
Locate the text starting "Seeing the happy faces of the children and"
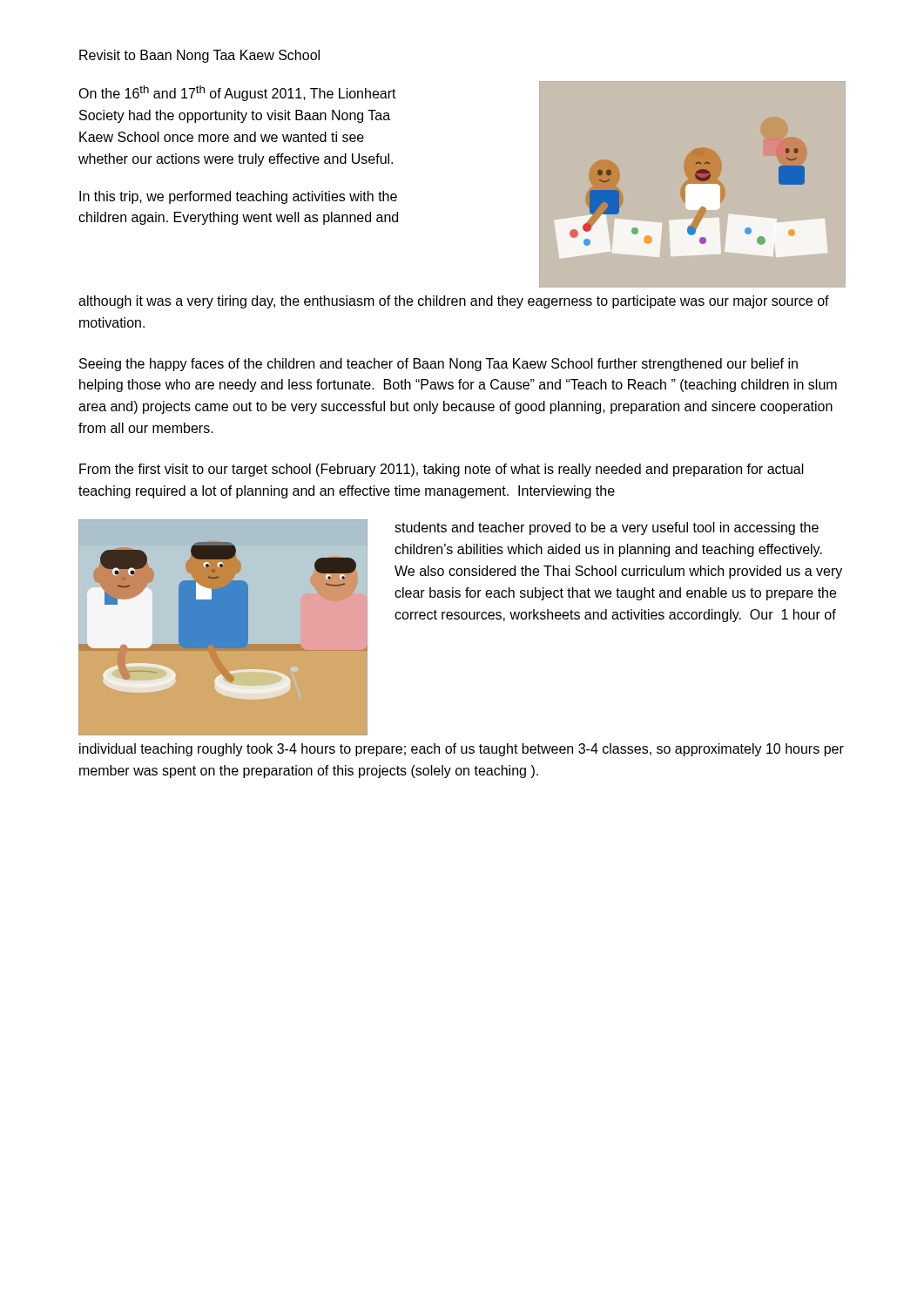coord(458,396)
